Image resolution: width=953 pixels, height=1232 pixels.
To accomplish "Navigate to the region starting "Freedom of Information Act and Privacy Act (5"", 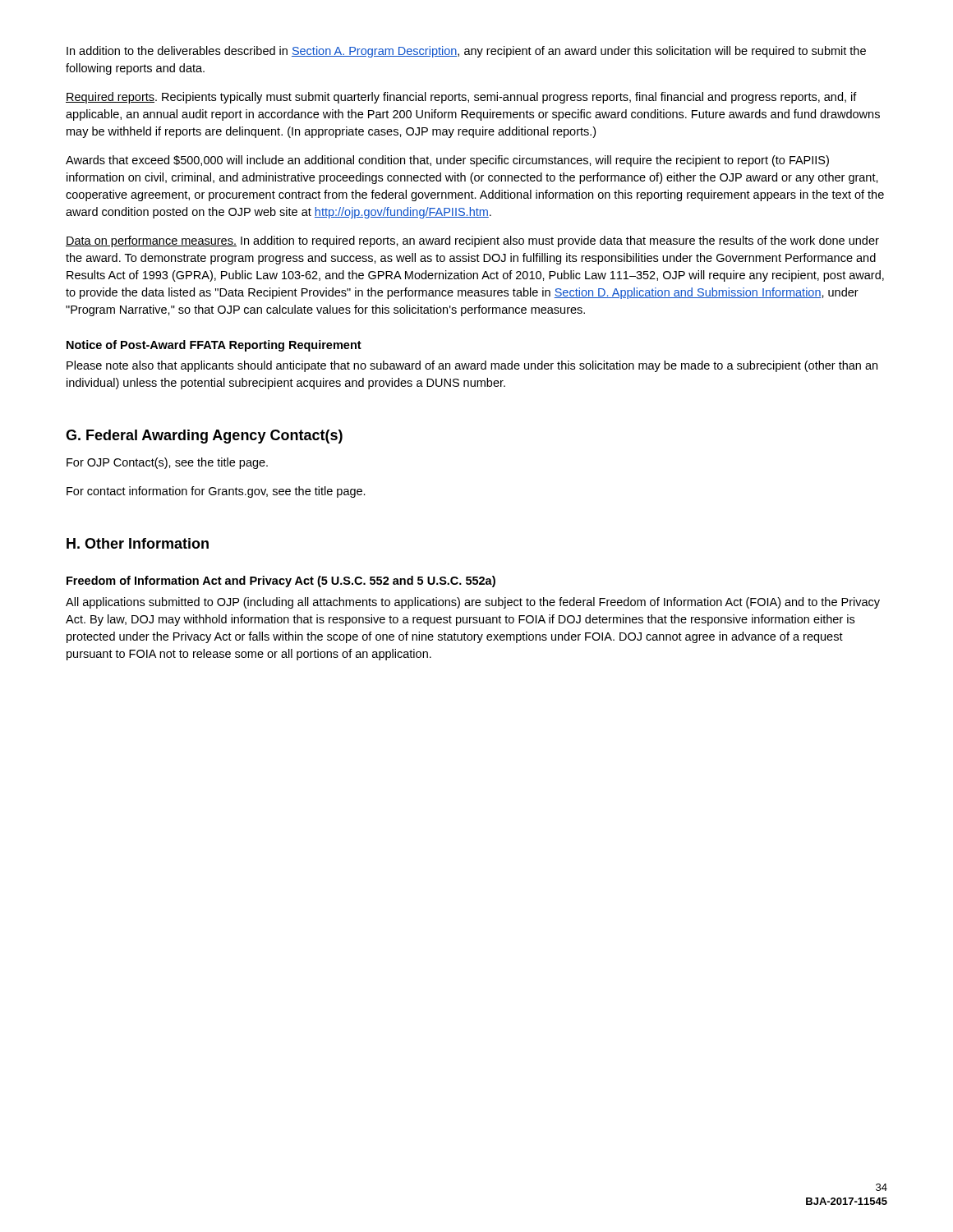I will 281,581.
